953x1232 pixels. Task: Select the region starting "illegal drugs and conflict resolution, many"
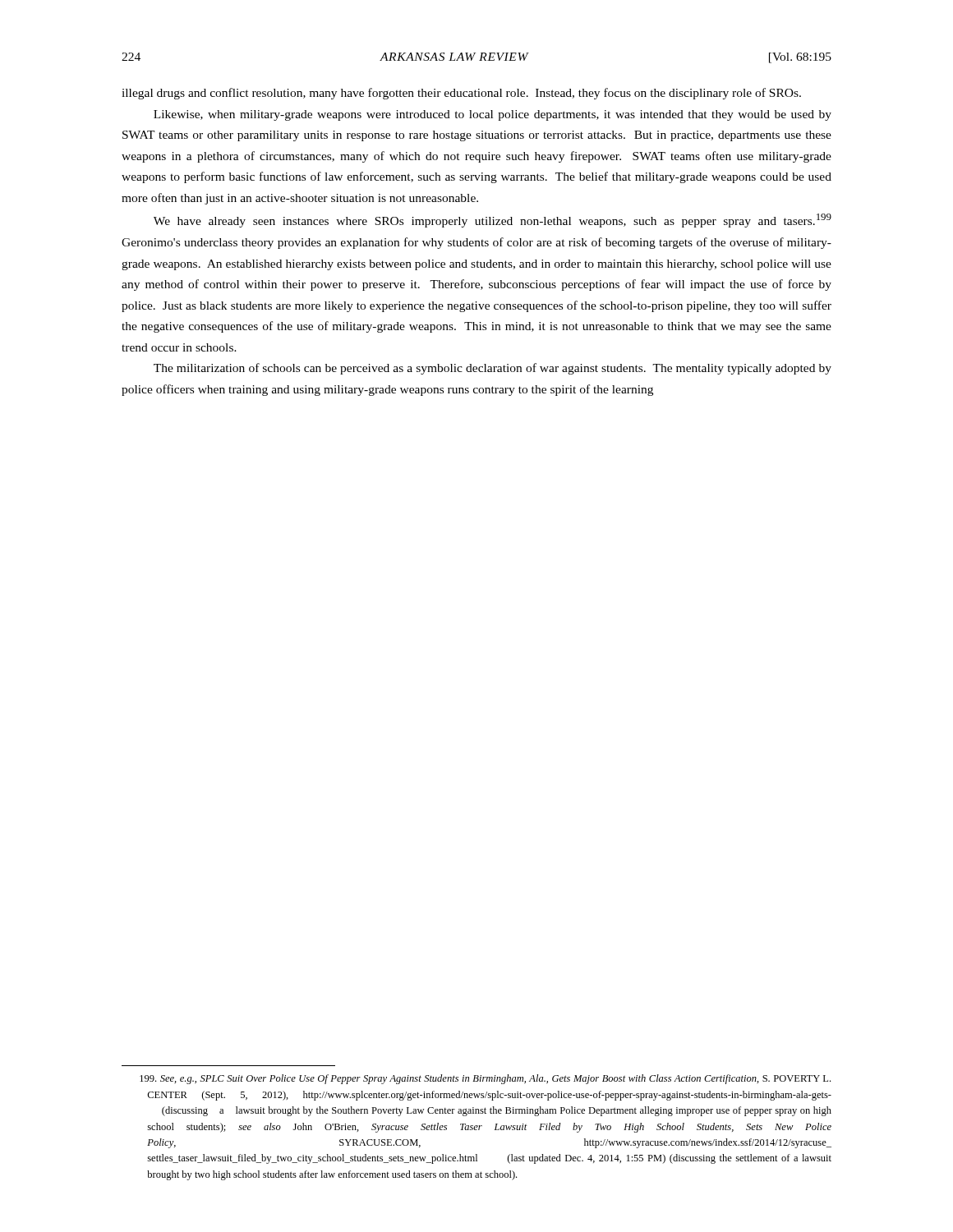[x=476, y=93]
